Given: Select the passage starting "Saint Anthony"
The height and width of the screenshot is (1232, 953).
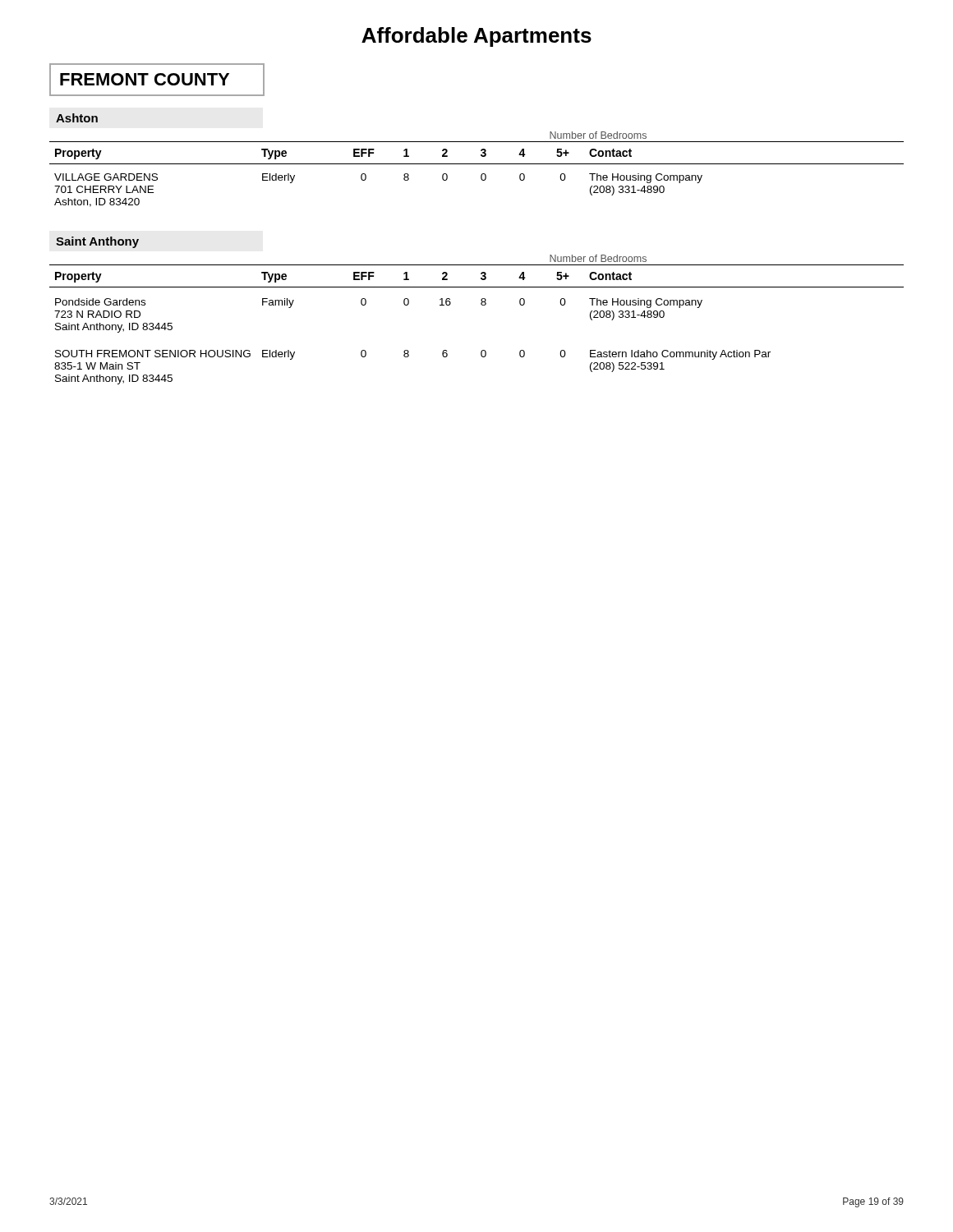Looking at the screenshot, I should [x=97, y=241].
